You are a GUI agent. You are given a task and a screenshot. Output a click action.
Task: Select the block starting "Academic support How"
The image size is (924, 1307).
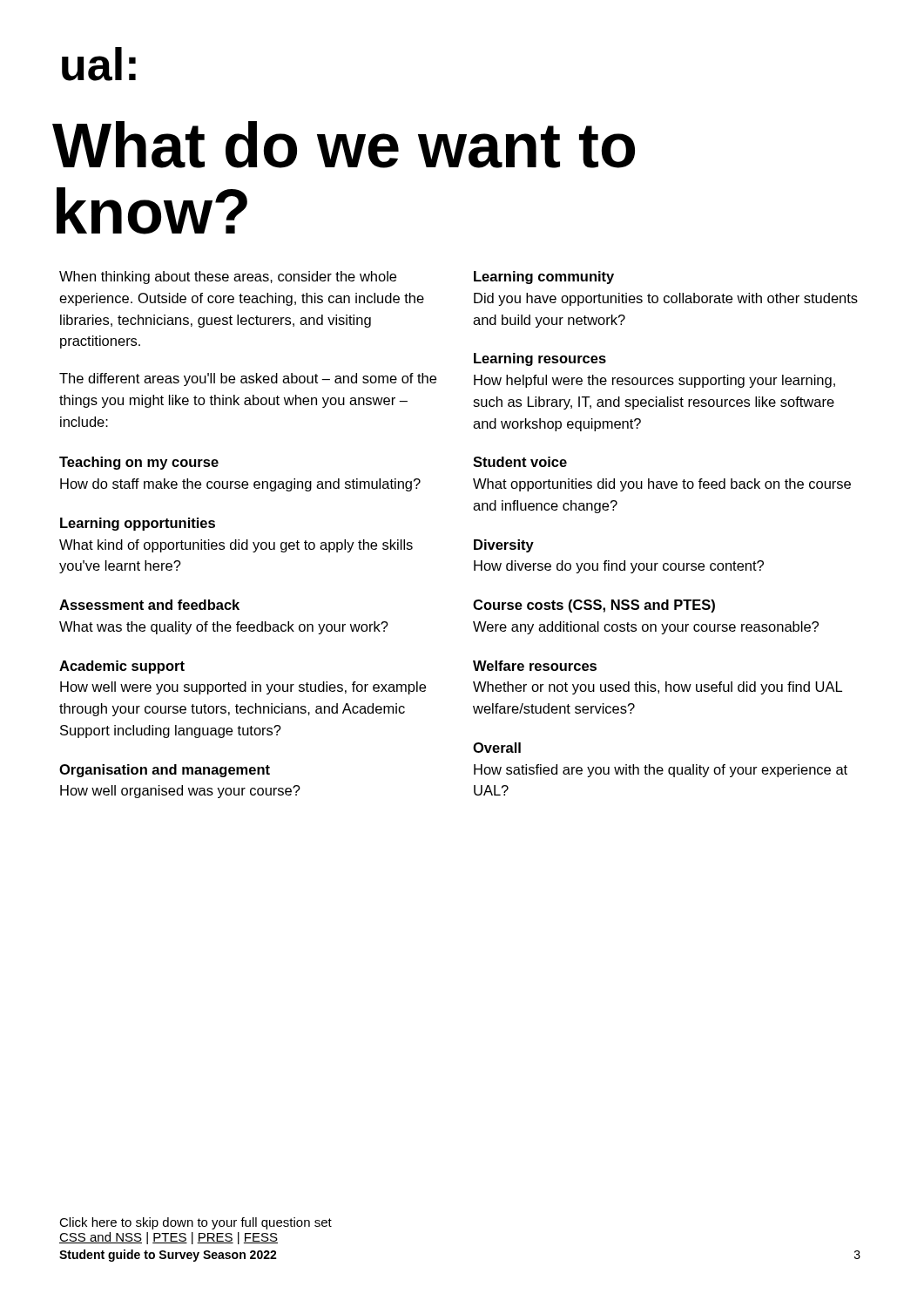(x=253, y=698)
